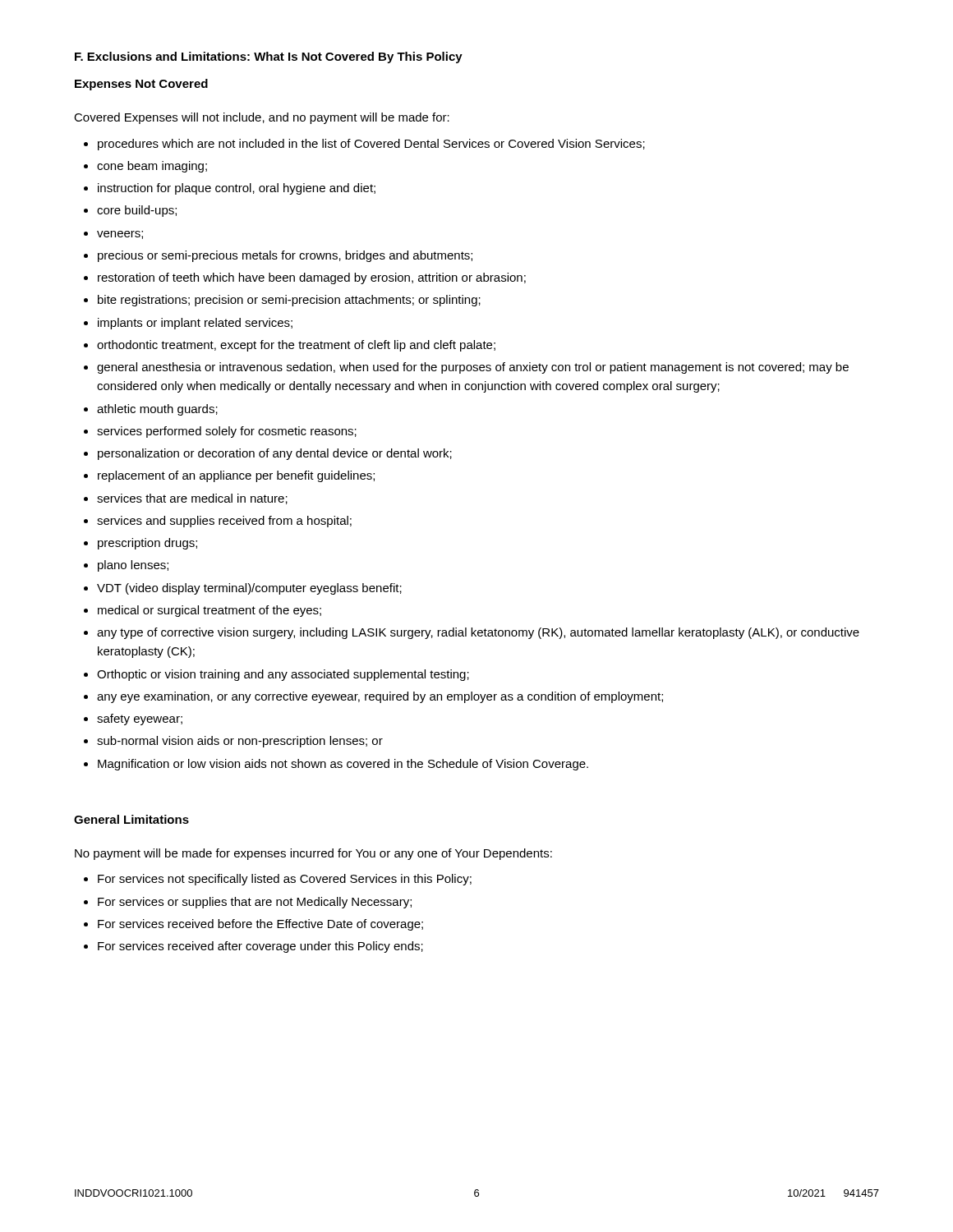Click on the text block starting "athletic mouth guards;"
953x1232 pixels.
point(151,410)
